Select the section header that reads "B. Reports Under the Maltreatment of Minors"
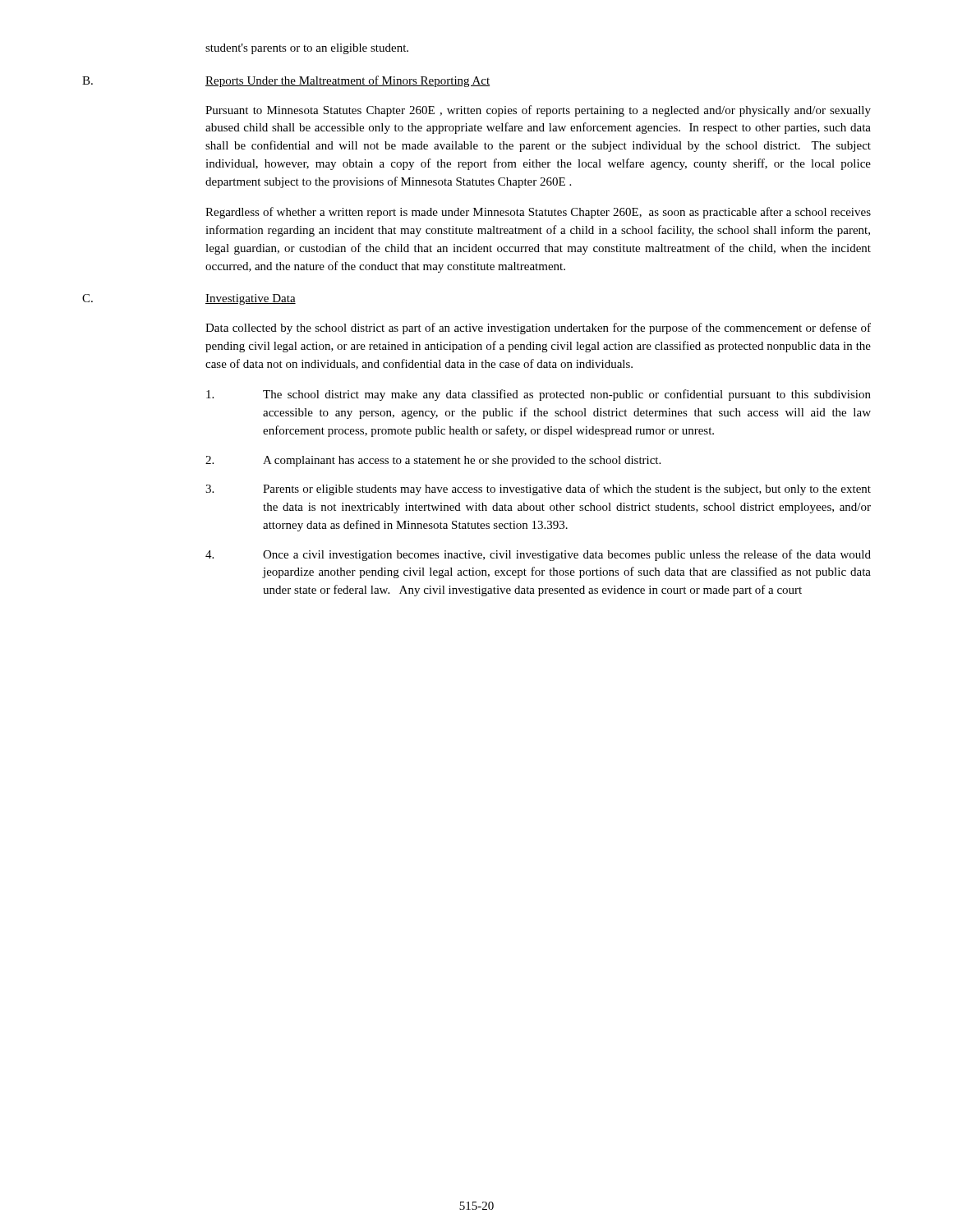The image size is (953, 1232). coord(286,81)
